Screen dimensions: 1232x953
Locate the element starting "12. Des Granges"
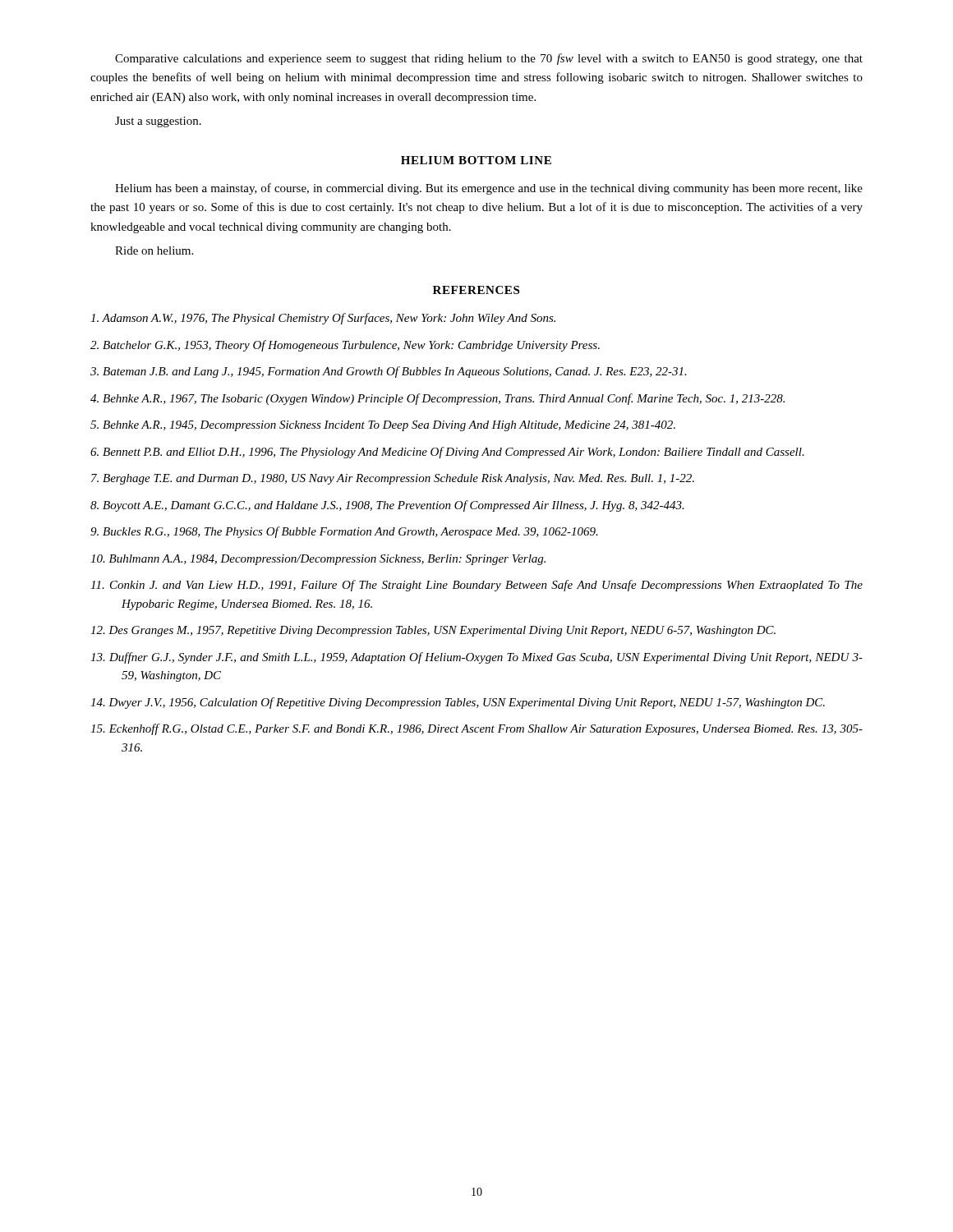pyautogui.click(x=434, y=630)
